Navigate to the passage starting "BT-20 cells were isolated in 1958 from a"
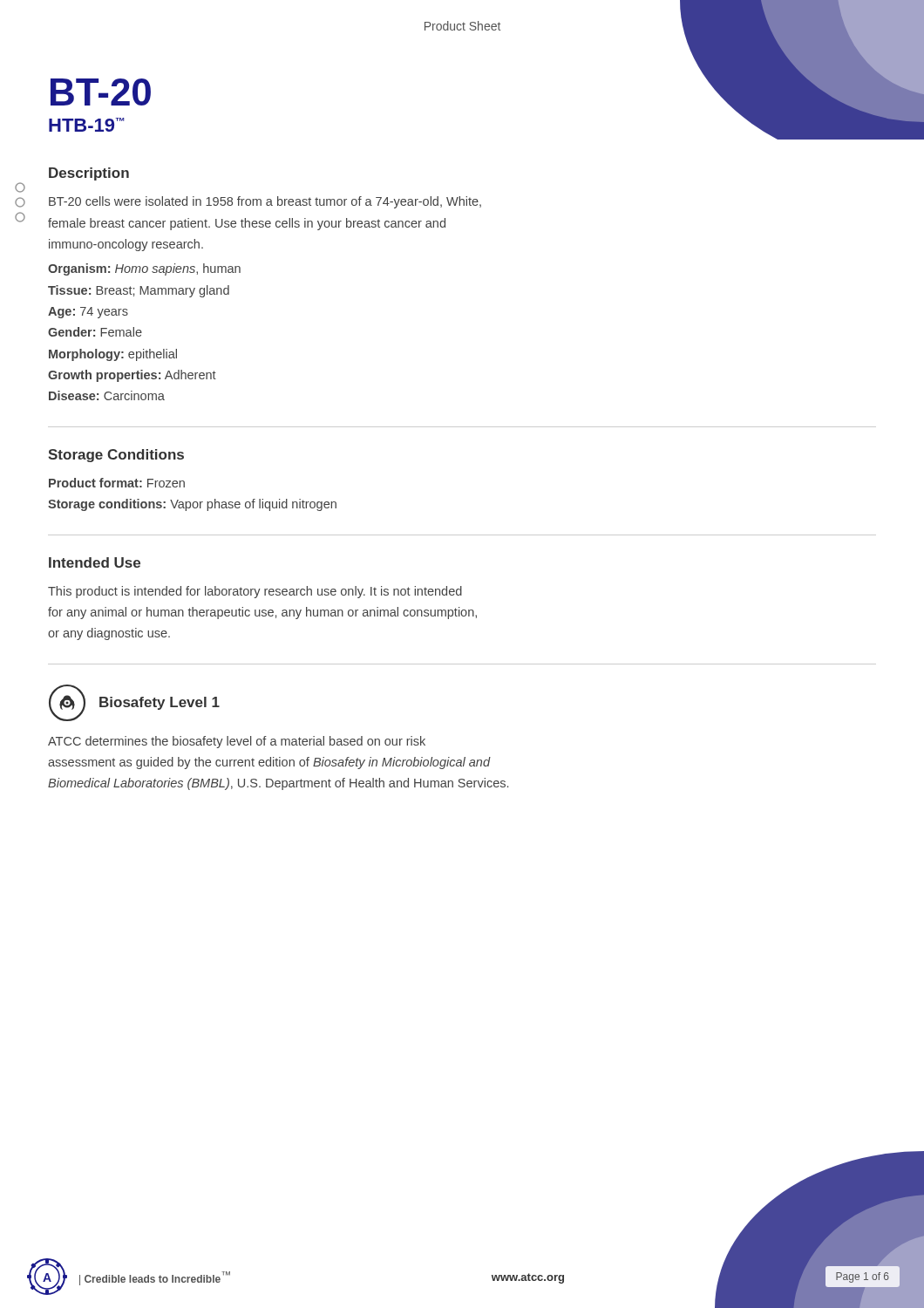924x1308 pixels. (265, 223)
